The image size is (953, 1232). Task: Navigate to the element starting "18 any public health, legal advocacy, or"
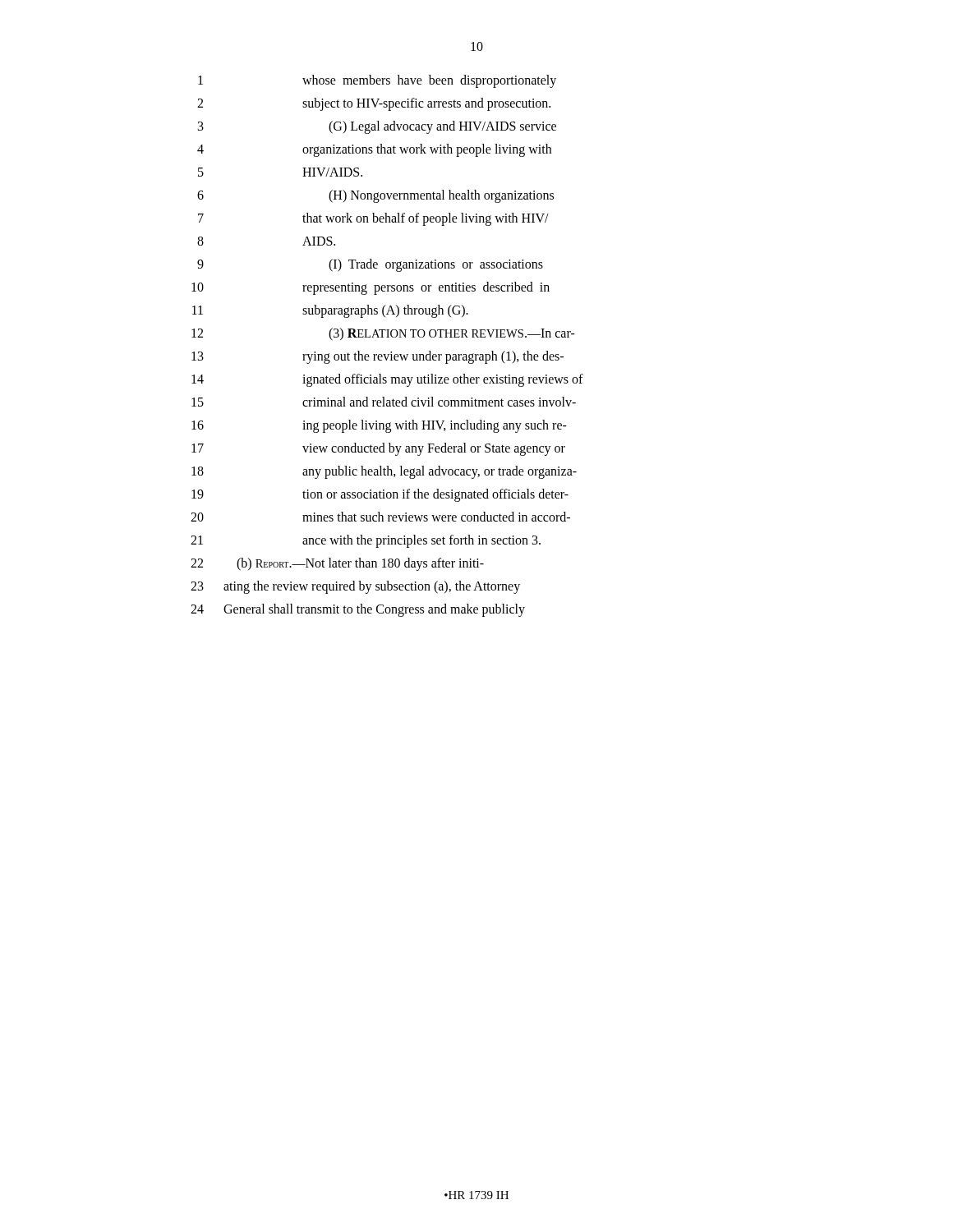coord(509,471)
